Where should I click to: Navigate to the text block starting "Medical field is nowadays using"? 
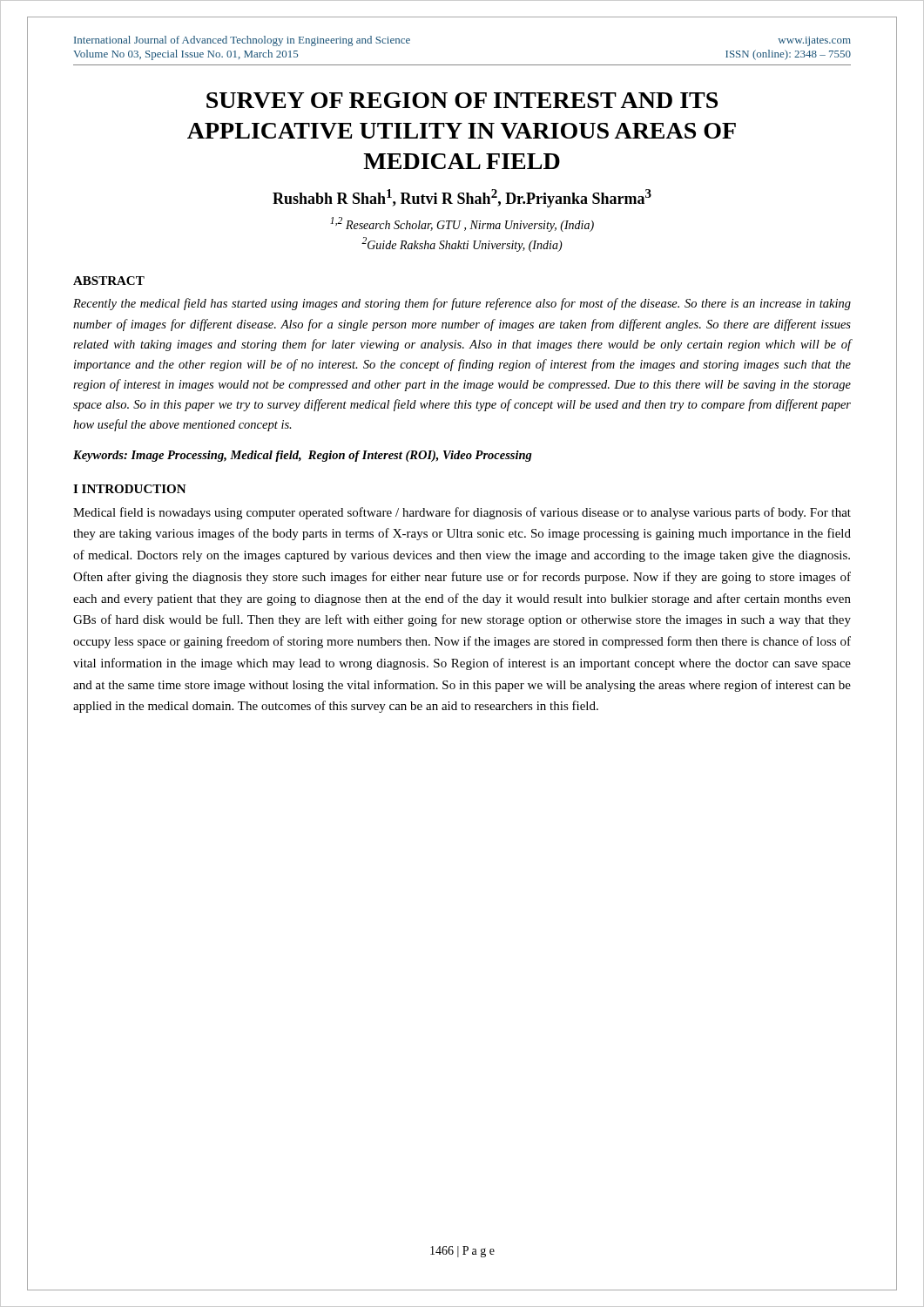coord(462,609)
